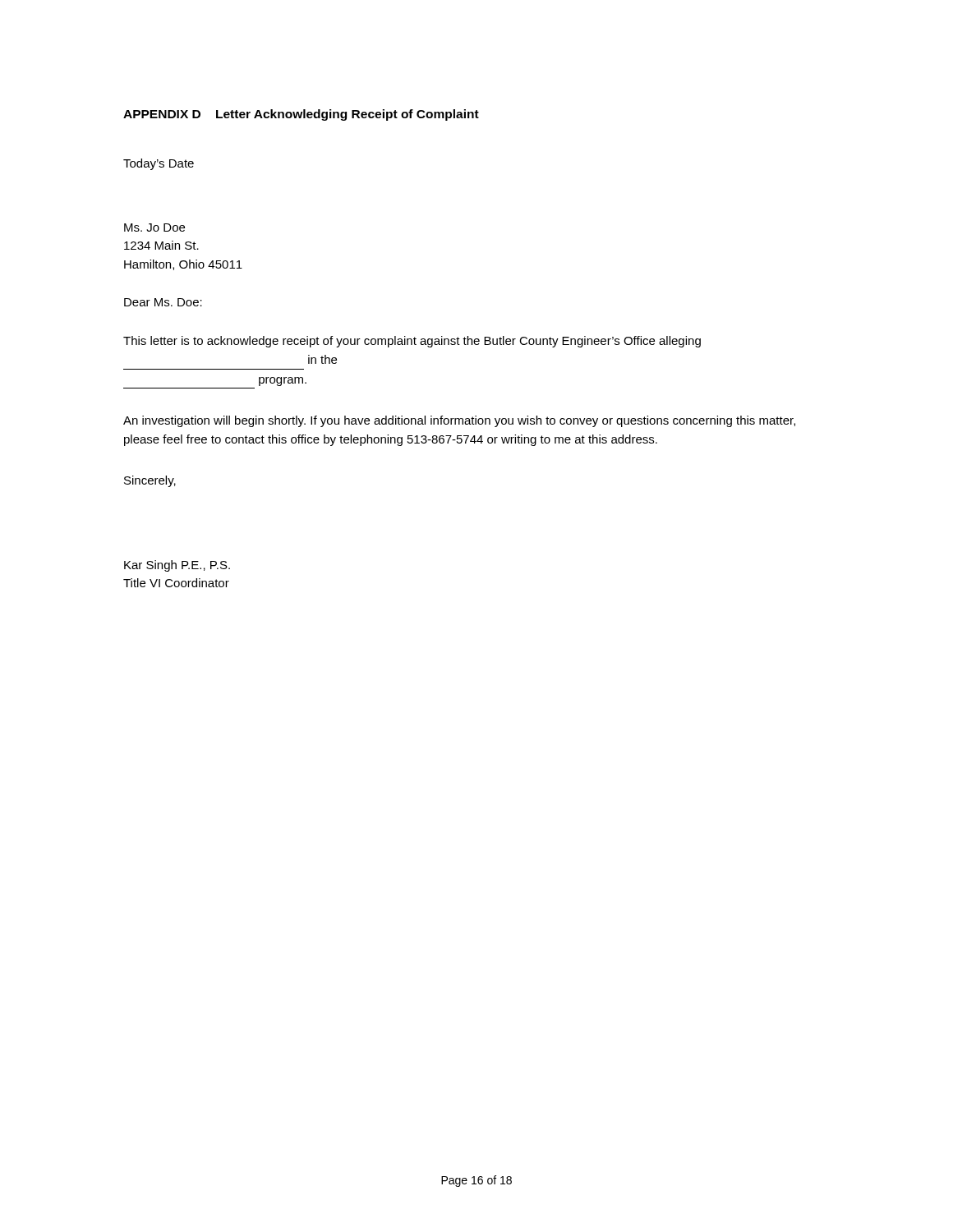
Task: Select the region starting "Kar Singh P.E., P.S. Title VI"
Action: (177, 573)
